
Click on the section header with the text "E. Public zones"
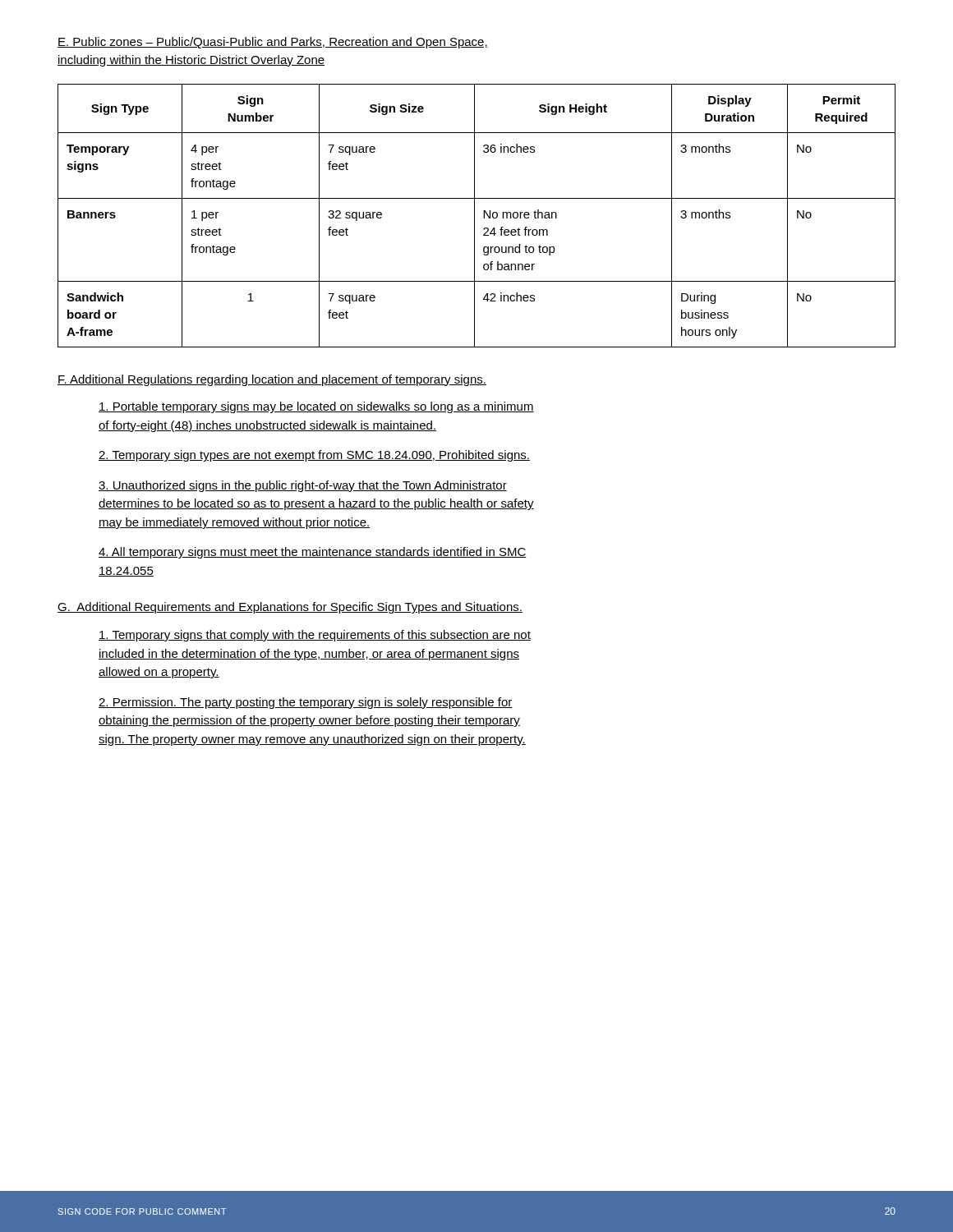273,50
